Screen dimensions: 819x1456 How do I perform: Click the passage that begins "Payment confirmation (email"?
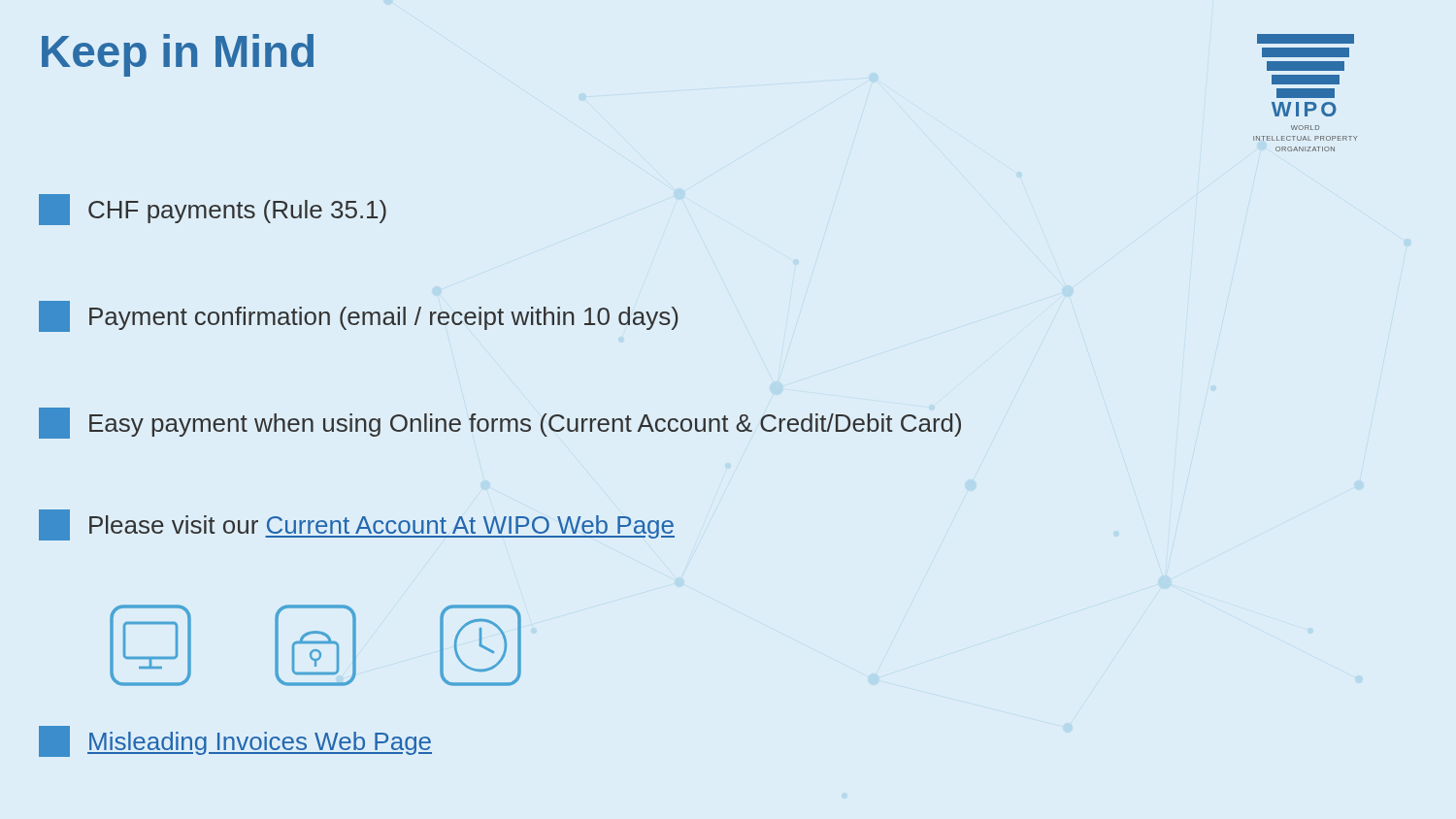tap(359, 316)
